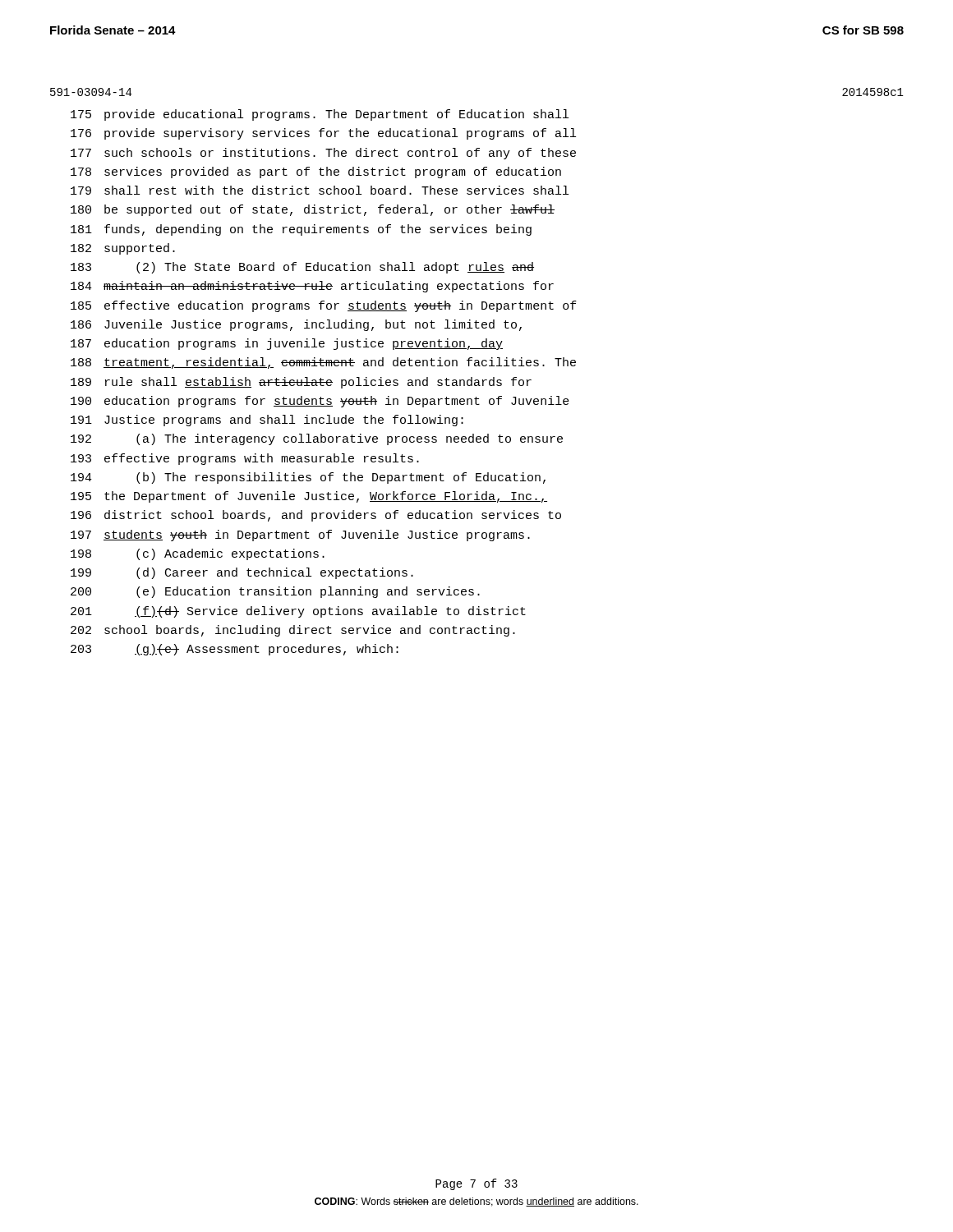This screenshot has height=1232, width=953.
Task: Select the list item that reads "200(e) Education transition planning and"
Action: tap(476, 593)
